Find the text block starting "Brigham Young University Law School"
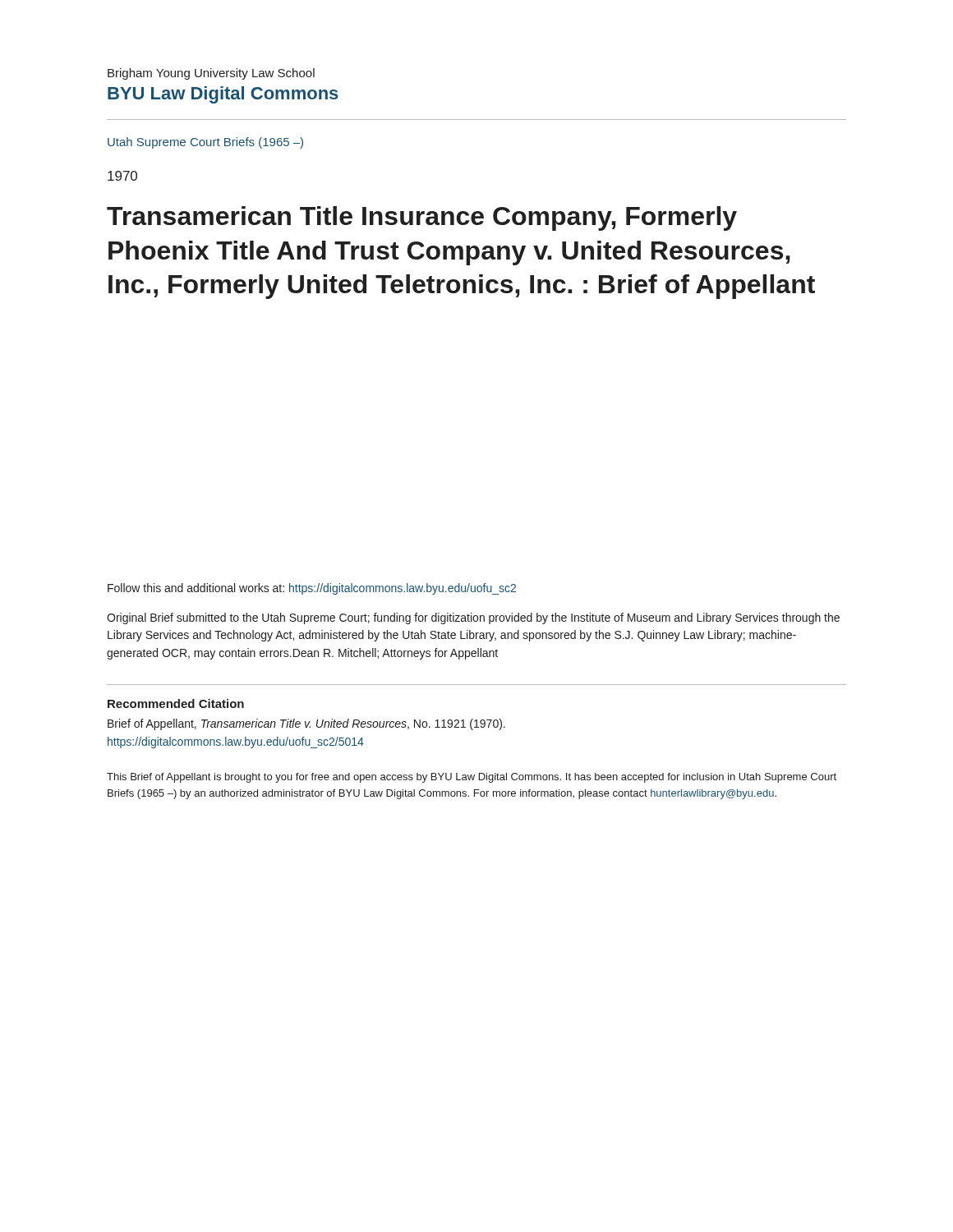The width and height of the screenshot is (953, 1232). tap(211, 73)
